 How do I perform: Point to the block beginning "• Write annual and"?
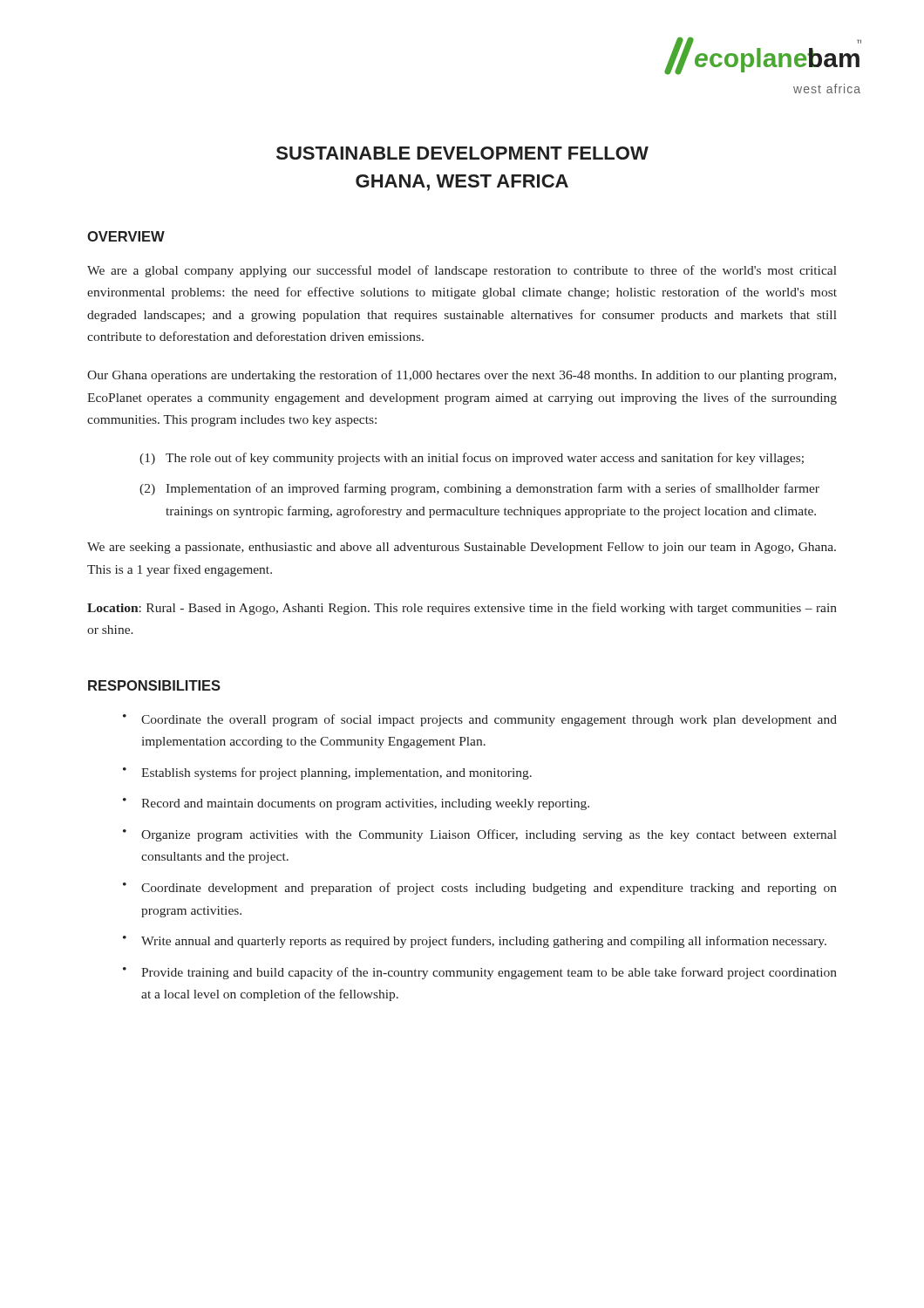tap(475, 941)
